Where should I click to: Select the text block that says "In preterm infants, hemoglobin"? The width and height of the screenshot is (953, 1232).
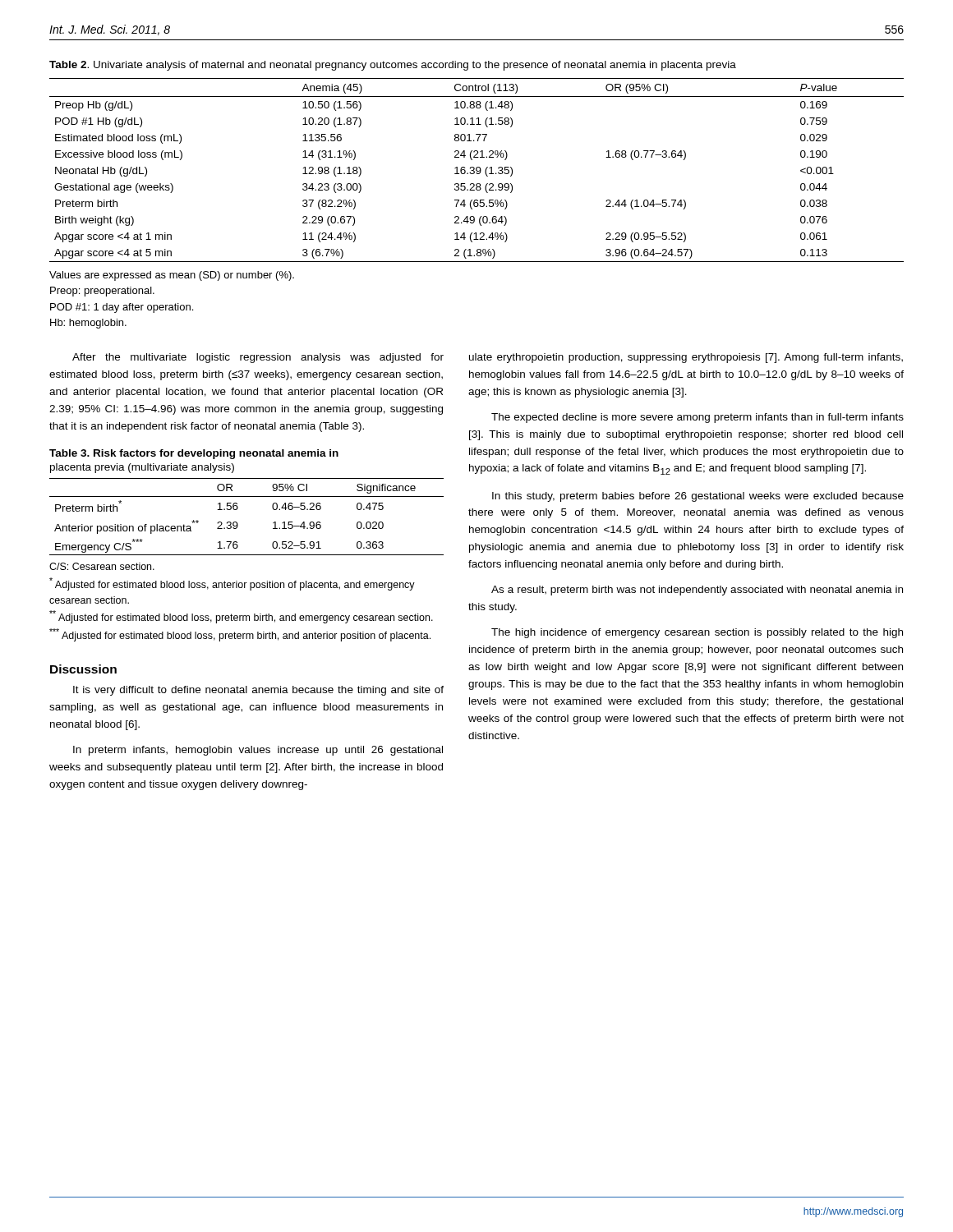(x=246, y=767)
